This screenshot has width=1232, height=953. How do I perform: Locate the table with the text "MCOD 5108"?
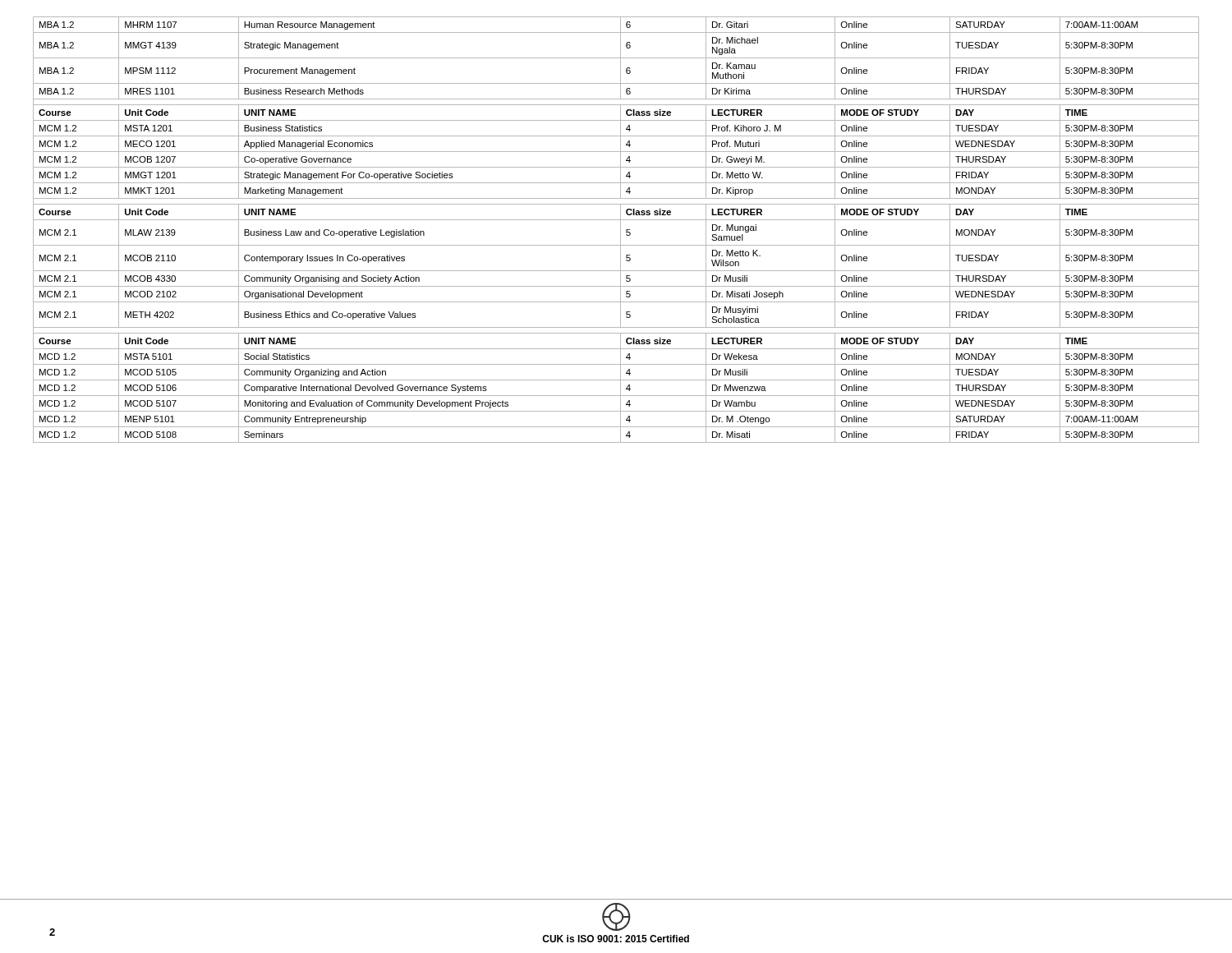coord(616,230)
